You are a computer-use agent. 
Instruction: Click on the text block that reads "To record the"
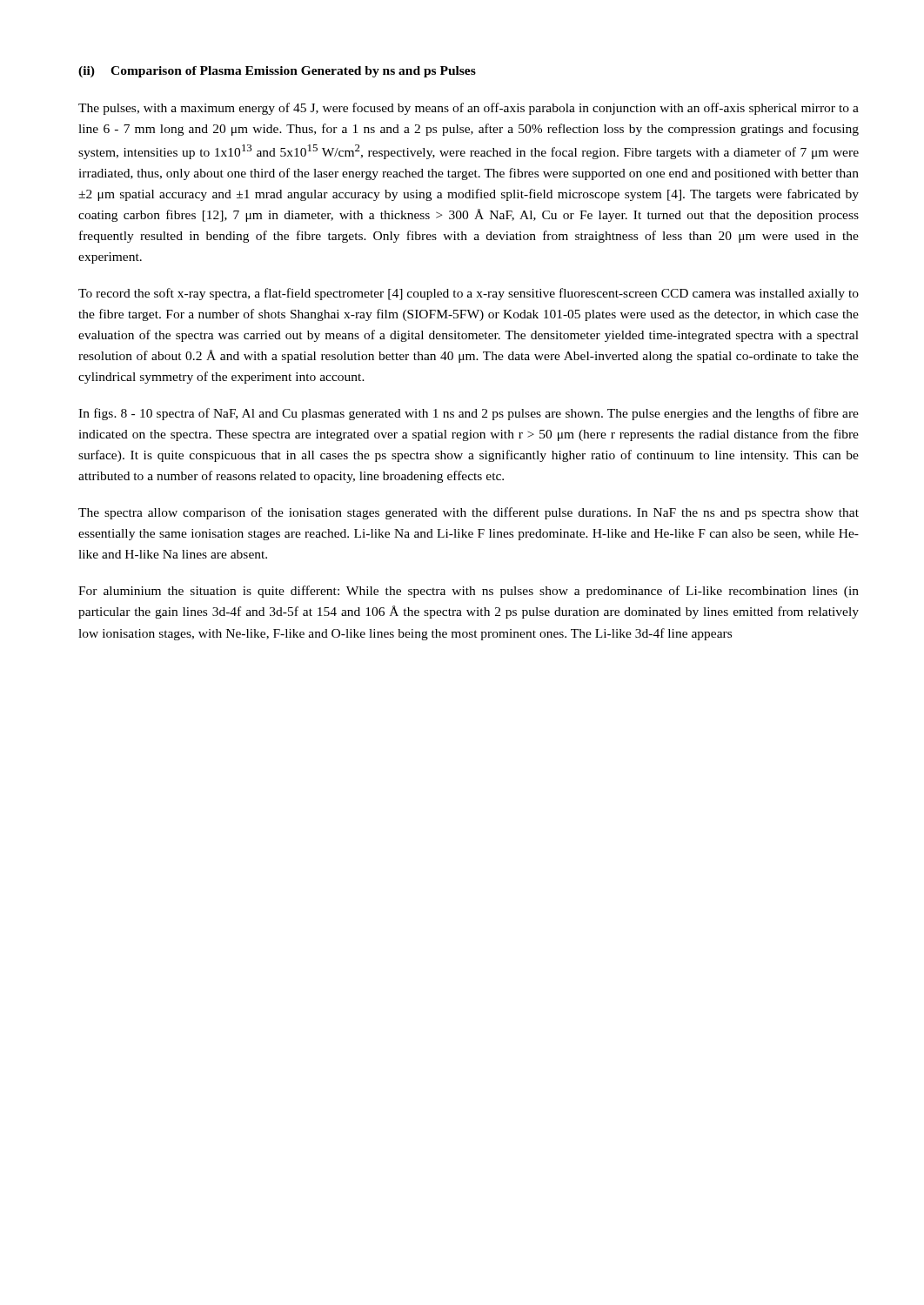469,335
